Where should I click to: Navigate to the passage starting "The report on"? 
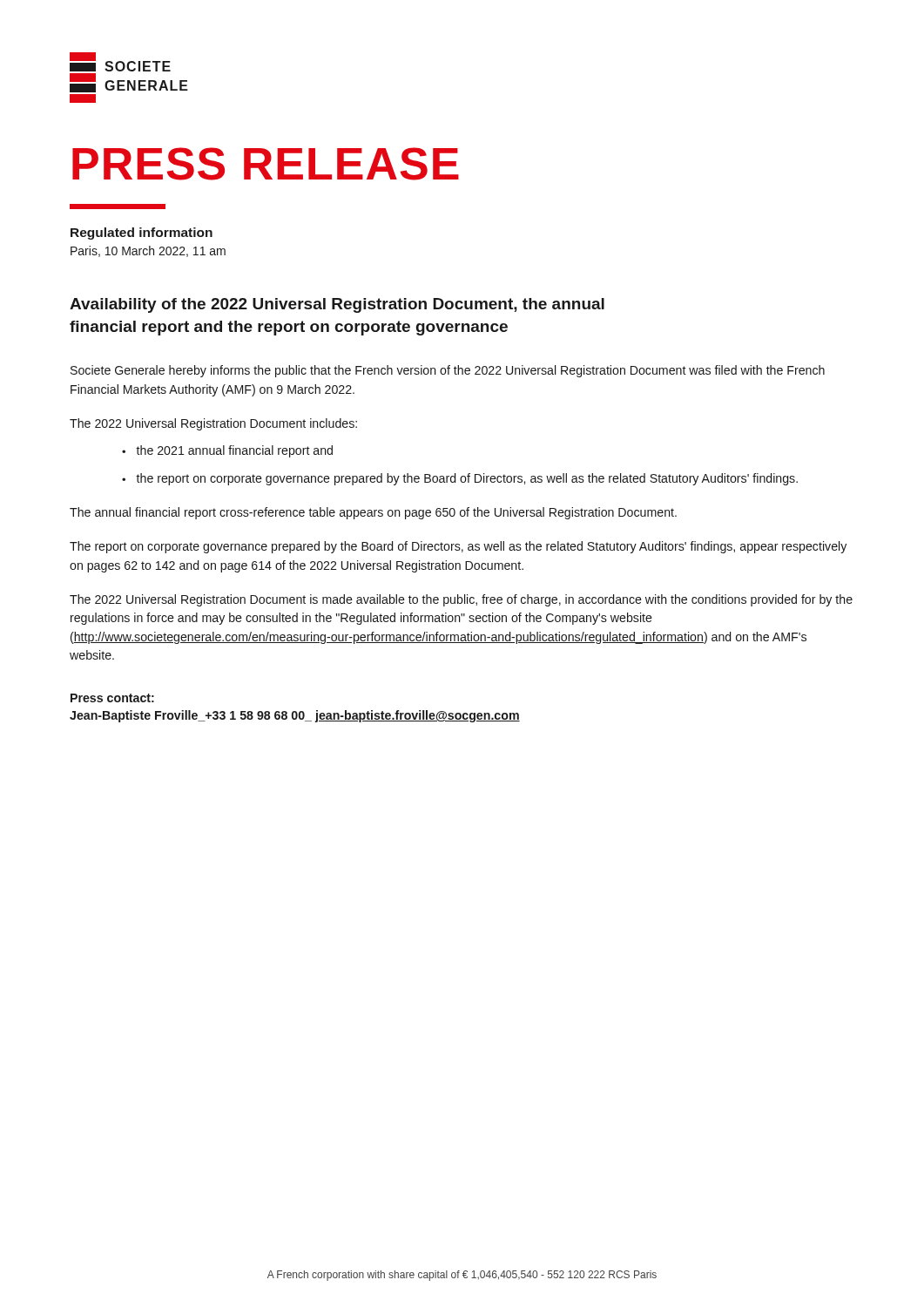pos(458,556)
